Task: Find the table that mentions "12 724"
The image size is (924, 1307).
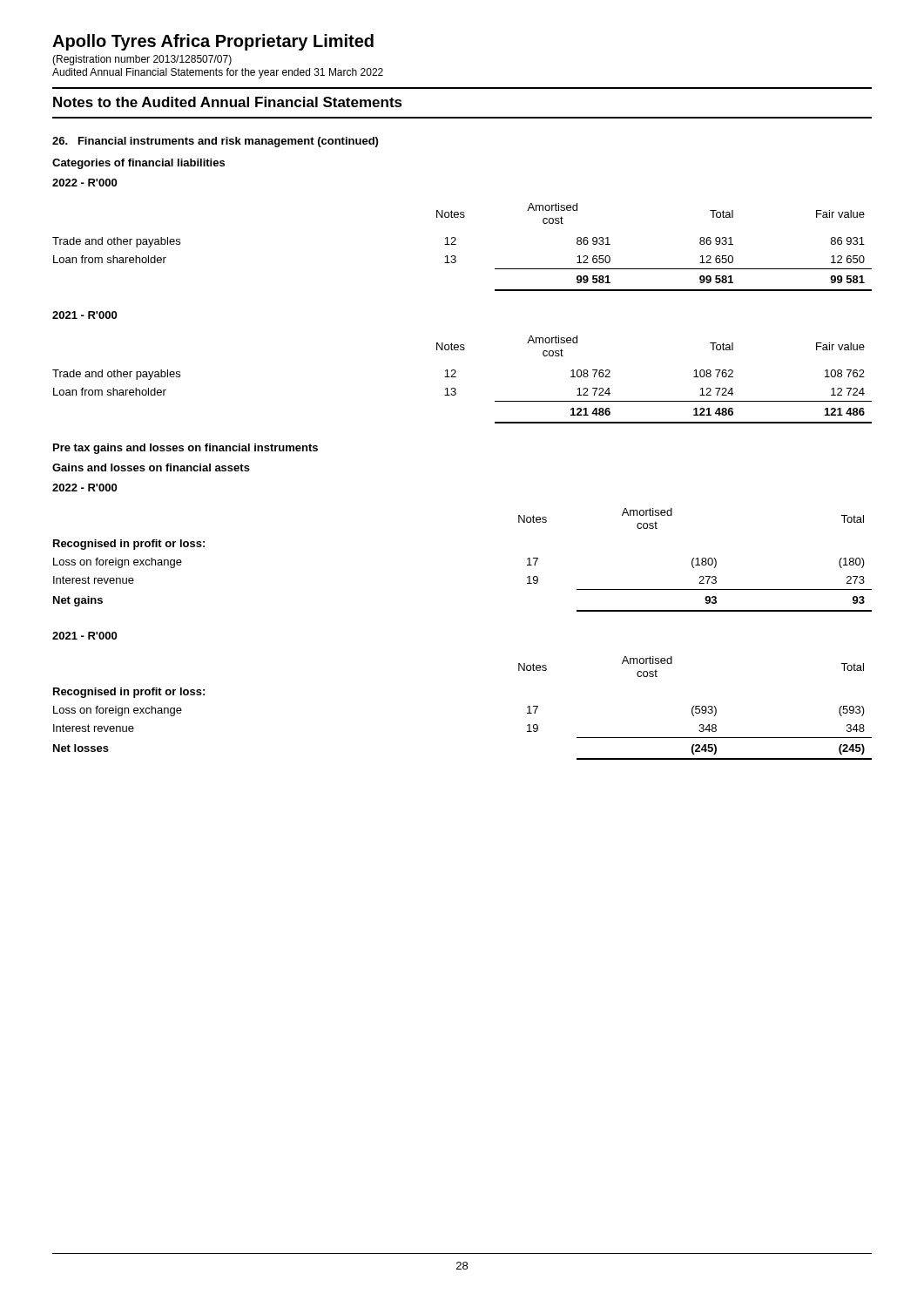Action: [462, 377]
